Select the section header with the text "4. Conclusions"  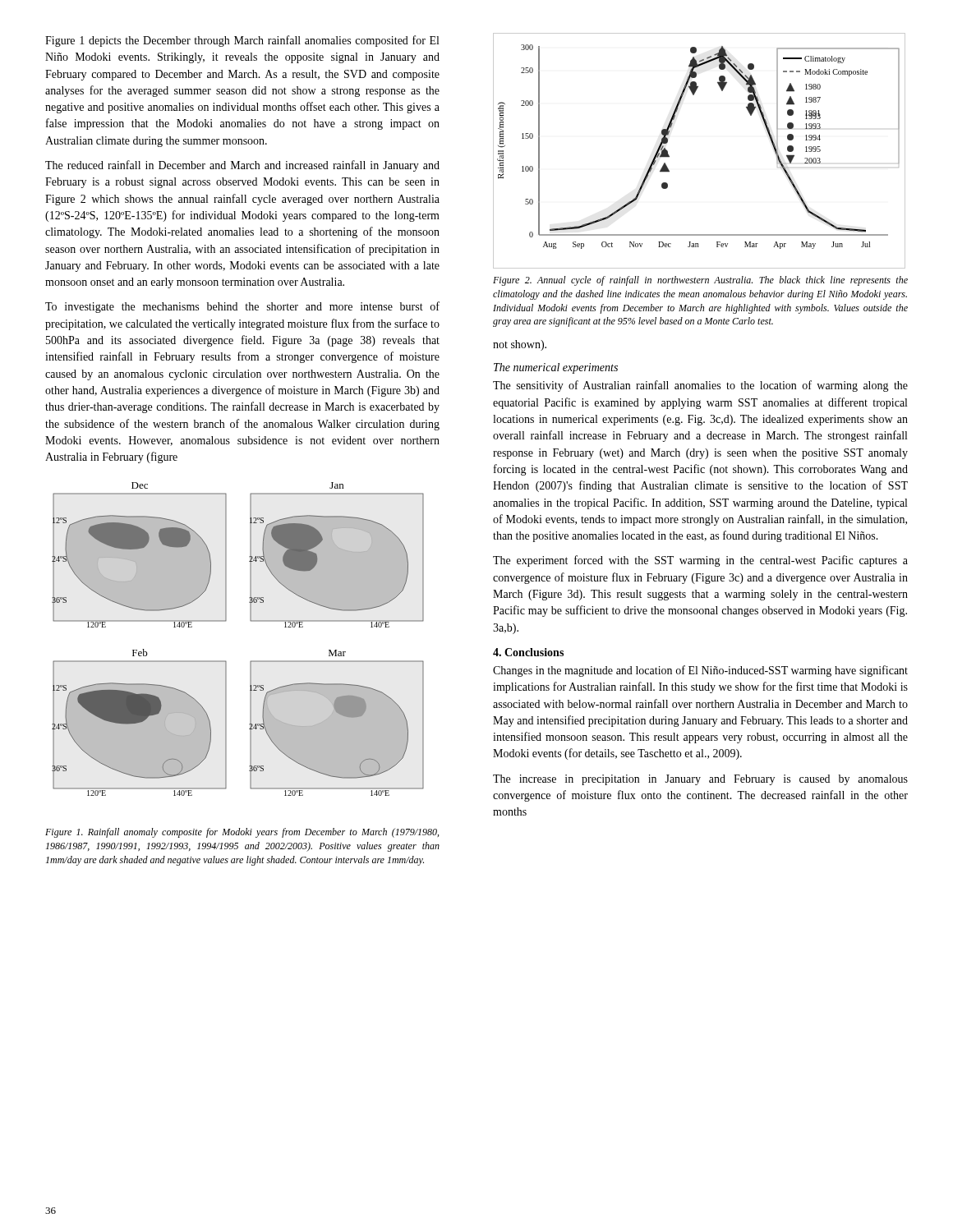(x=528, y=652)
